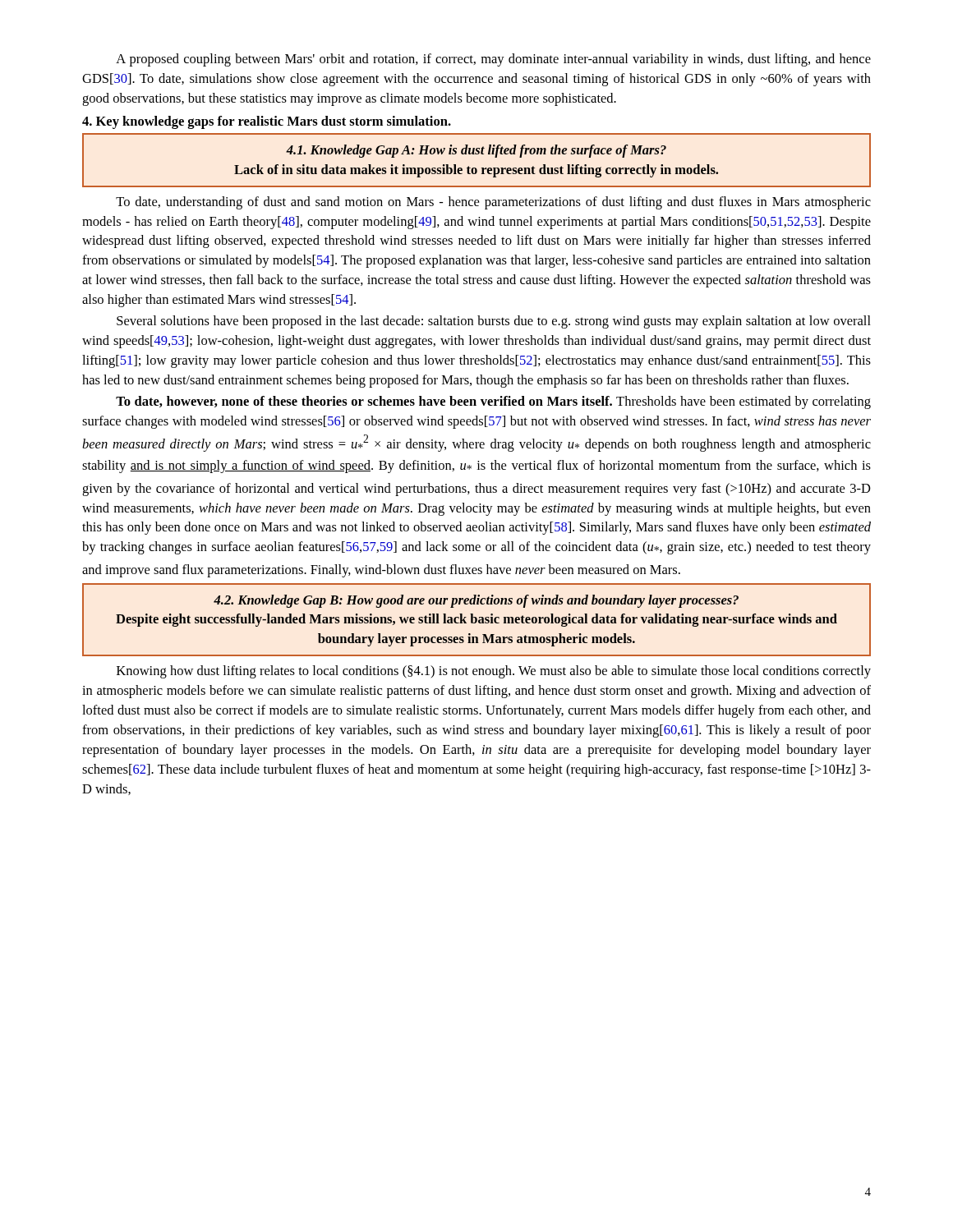Click on the element starting "4. Key knowledge gaps for realistic"
Viewport: 953px width, 1232px height.
click(x=267, y=121)
